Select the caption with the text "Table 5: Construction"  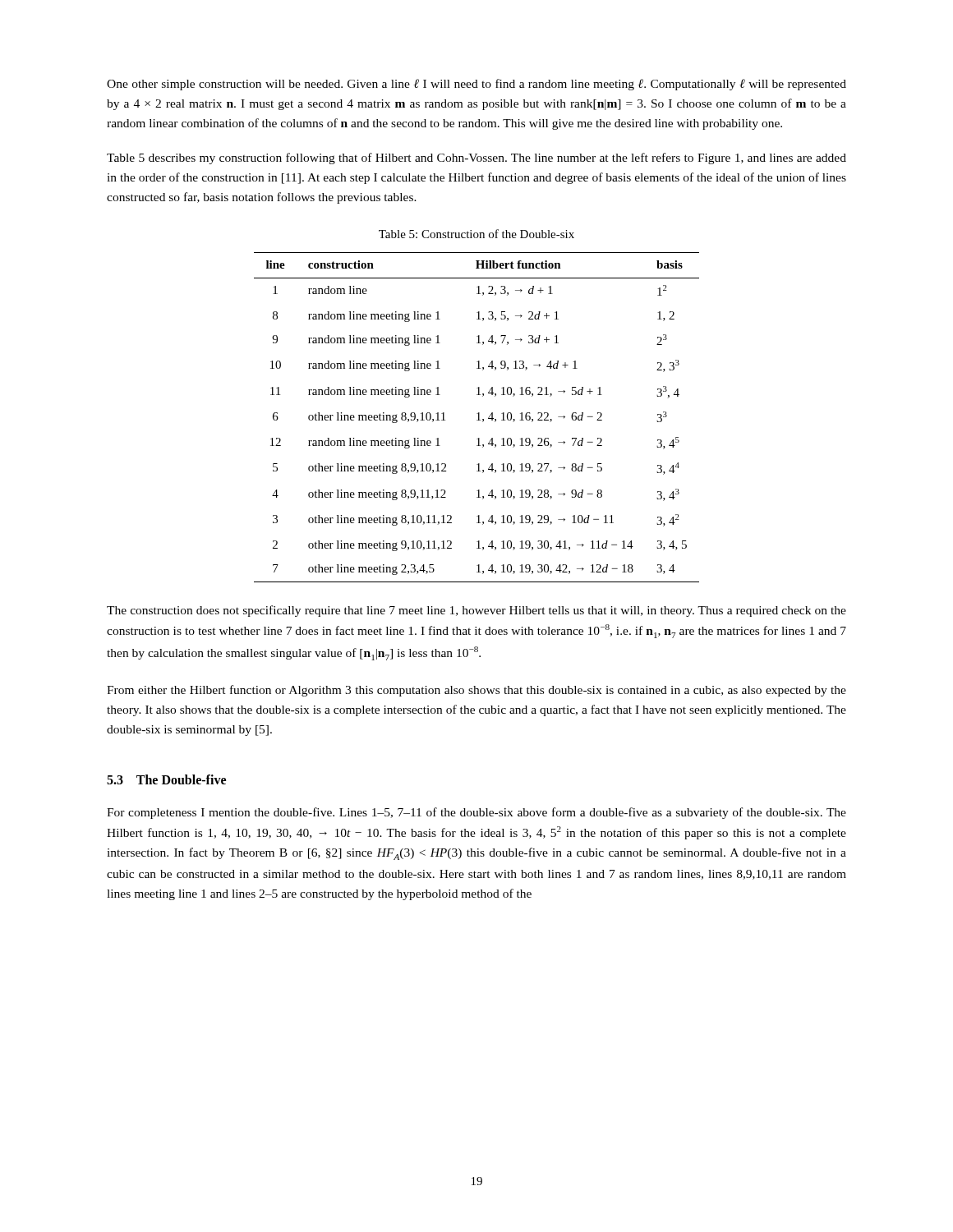point(476,234)
